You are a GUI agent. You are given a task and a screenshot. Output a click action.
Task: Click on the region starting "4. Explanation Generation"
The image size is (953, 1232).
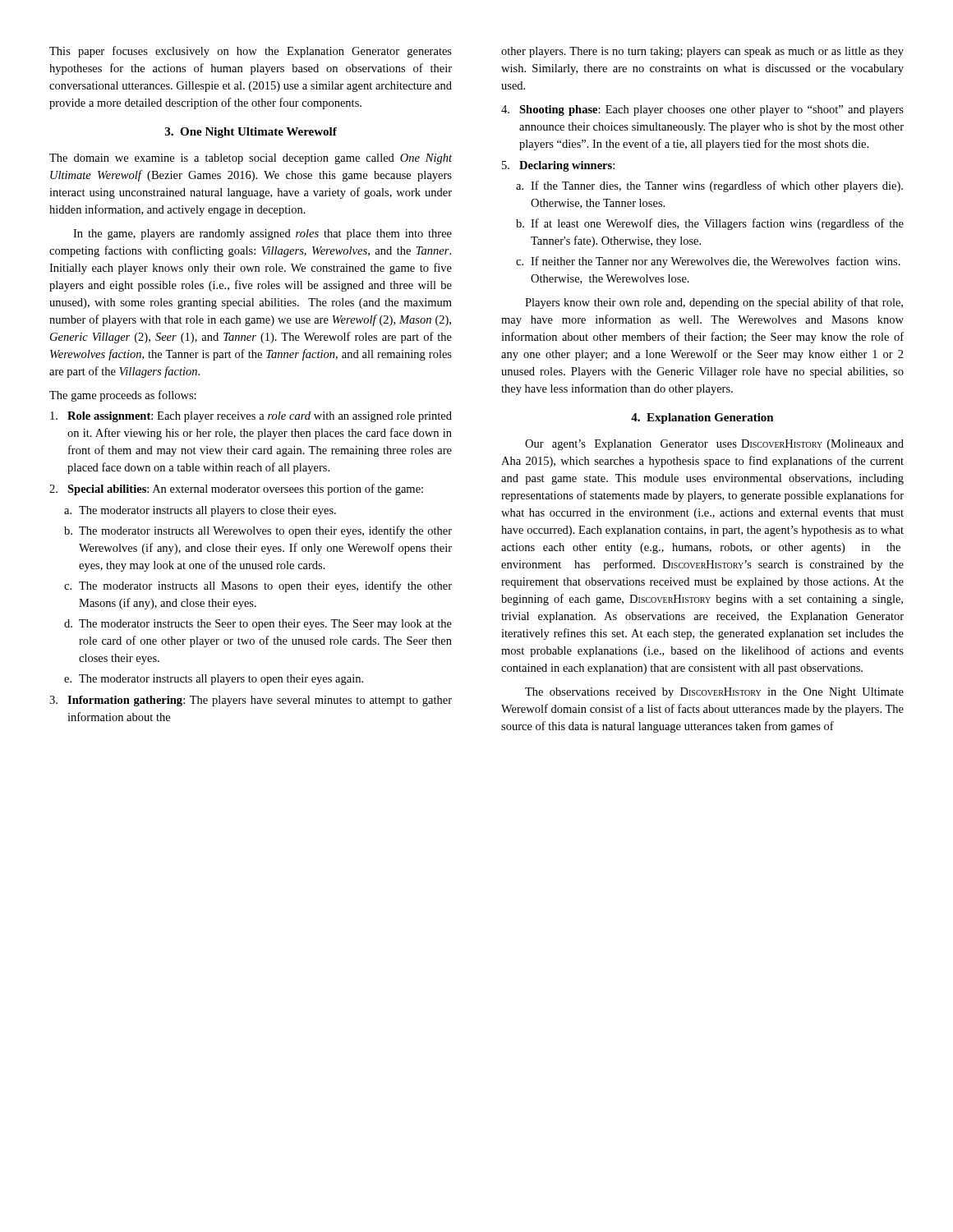pyautogui.click(x=702, y=417)
